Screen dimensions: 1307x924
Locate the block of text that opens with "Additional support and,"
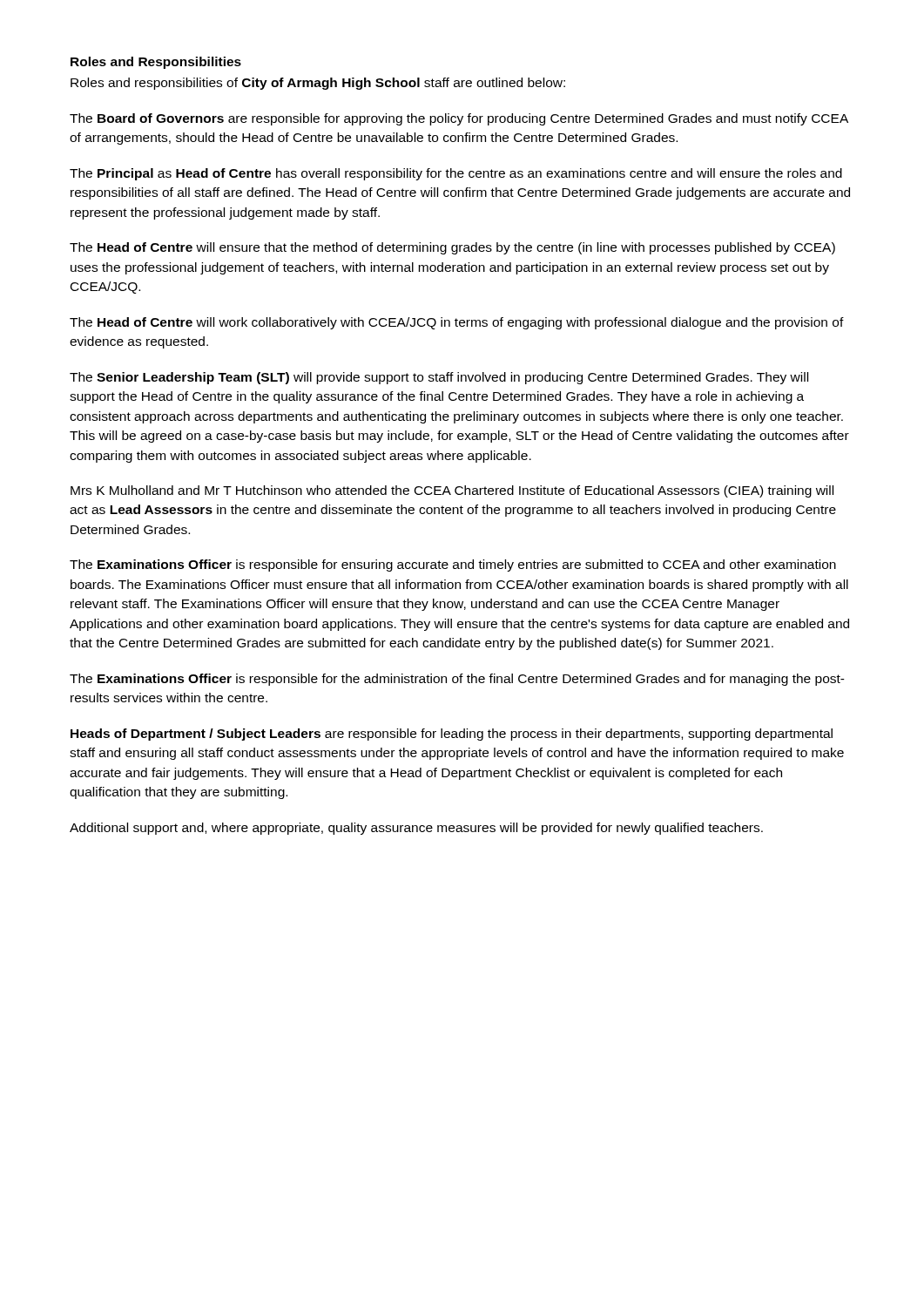[417, 827]
